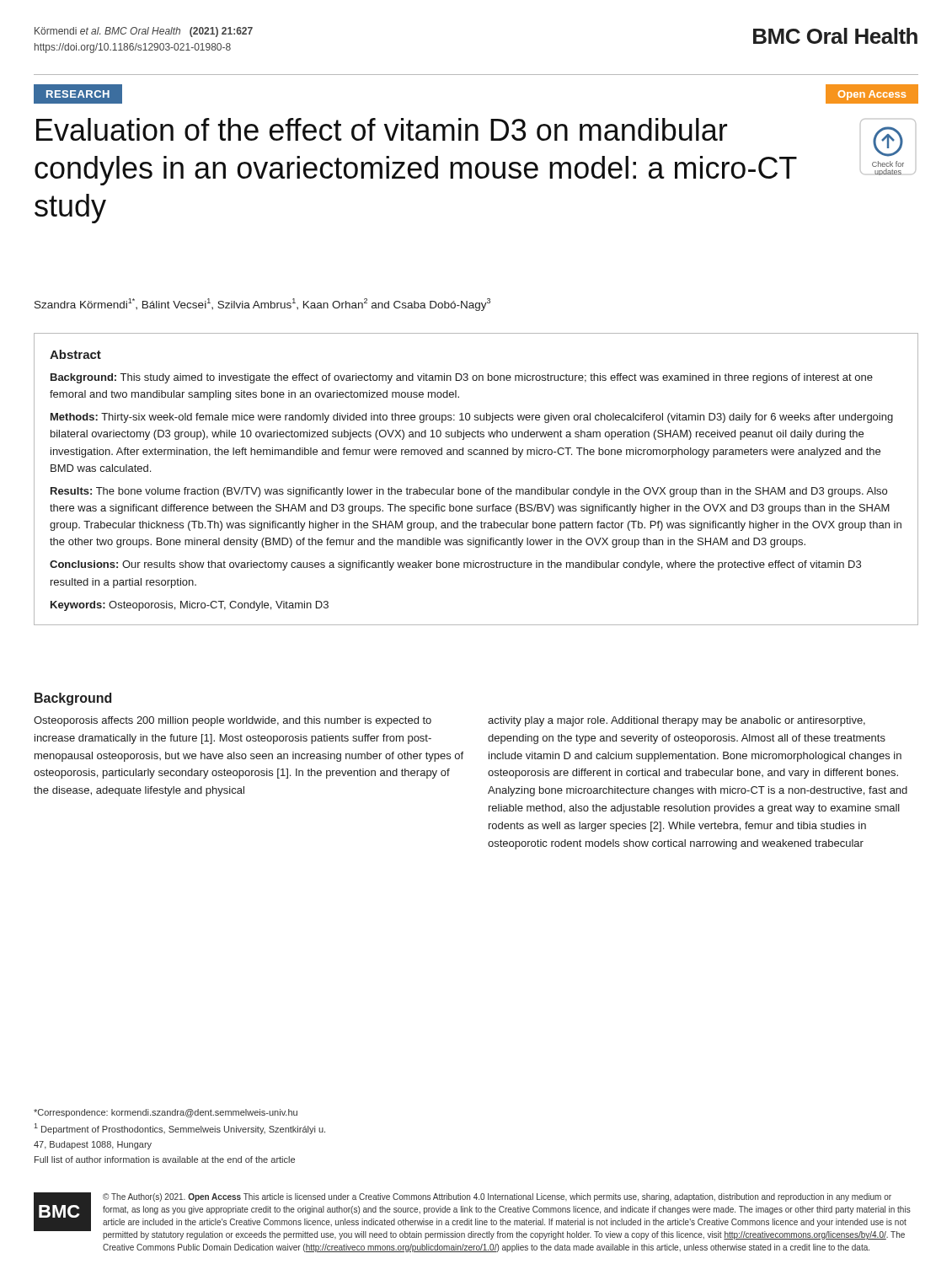952x1264 pixels.
Task: Click on the text block that reads "Keywords: Osteoporosis, Micro-CT,"
Action: (189, 604)
